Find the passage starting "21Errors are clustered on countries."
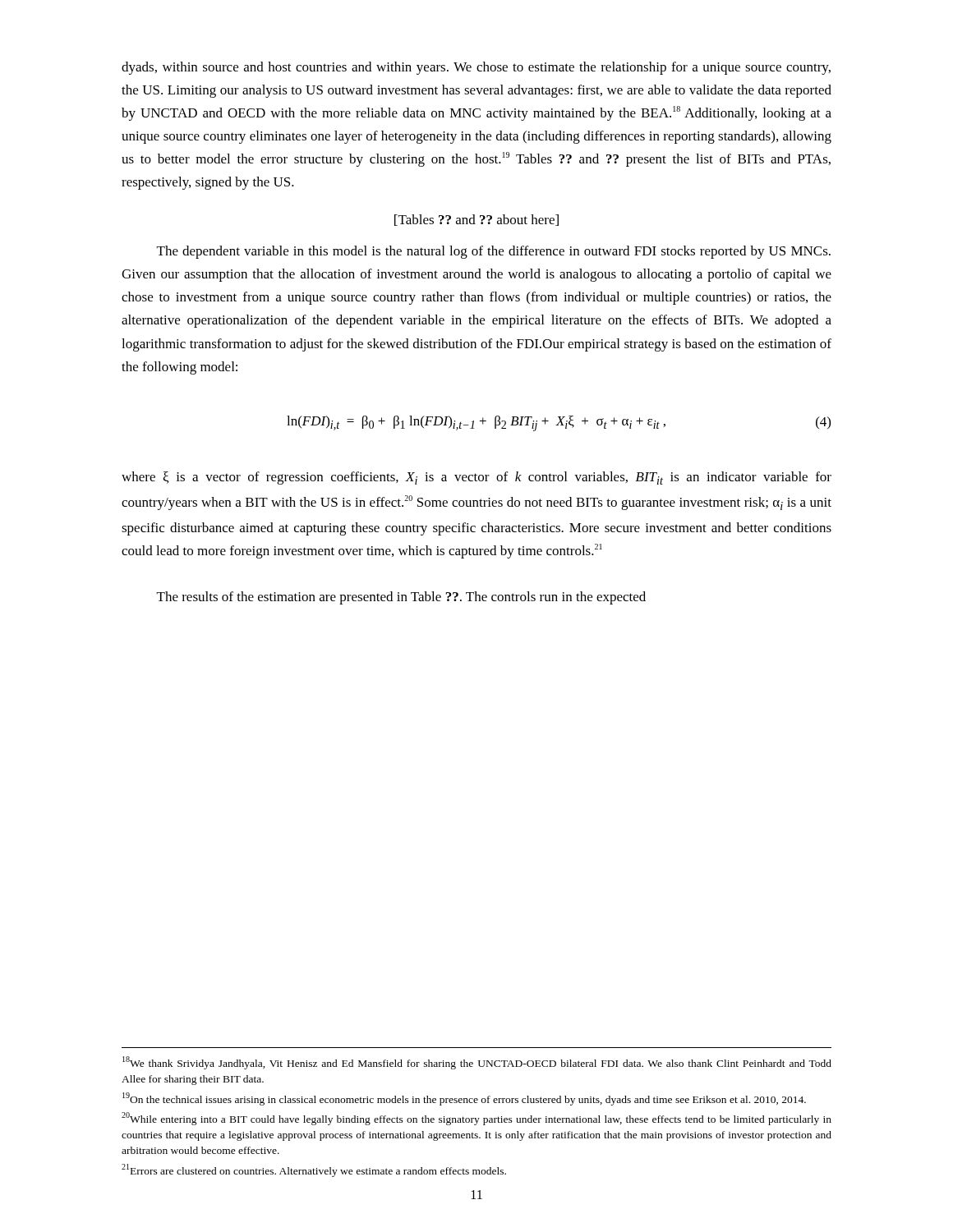 tap(314, 1169)
